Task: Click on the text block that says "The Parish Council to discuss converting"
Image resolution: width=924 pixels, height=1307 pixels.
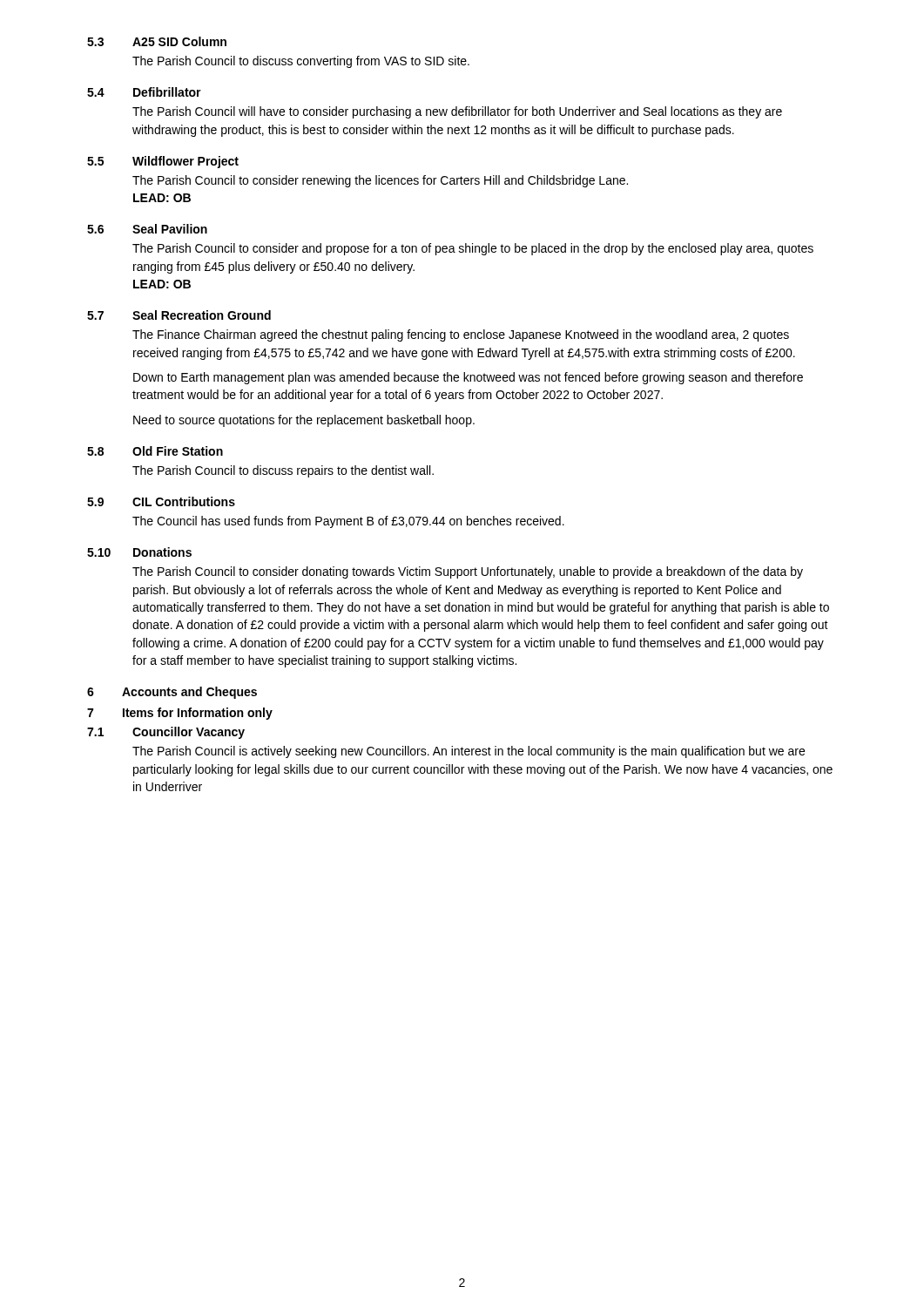Action: (x=301, y=62)
